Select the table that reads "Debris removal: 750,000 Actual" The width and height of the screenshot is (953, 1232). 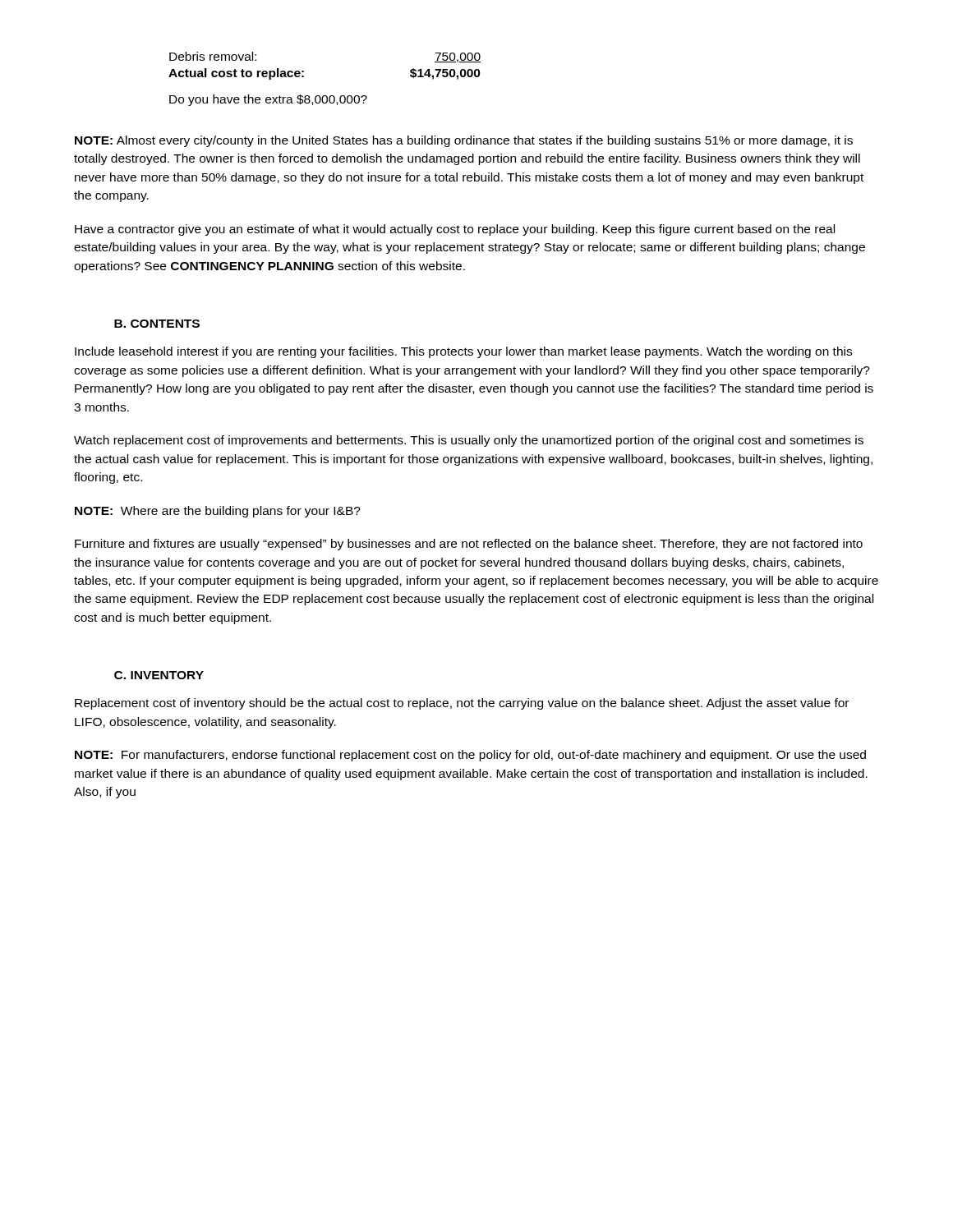476,65
